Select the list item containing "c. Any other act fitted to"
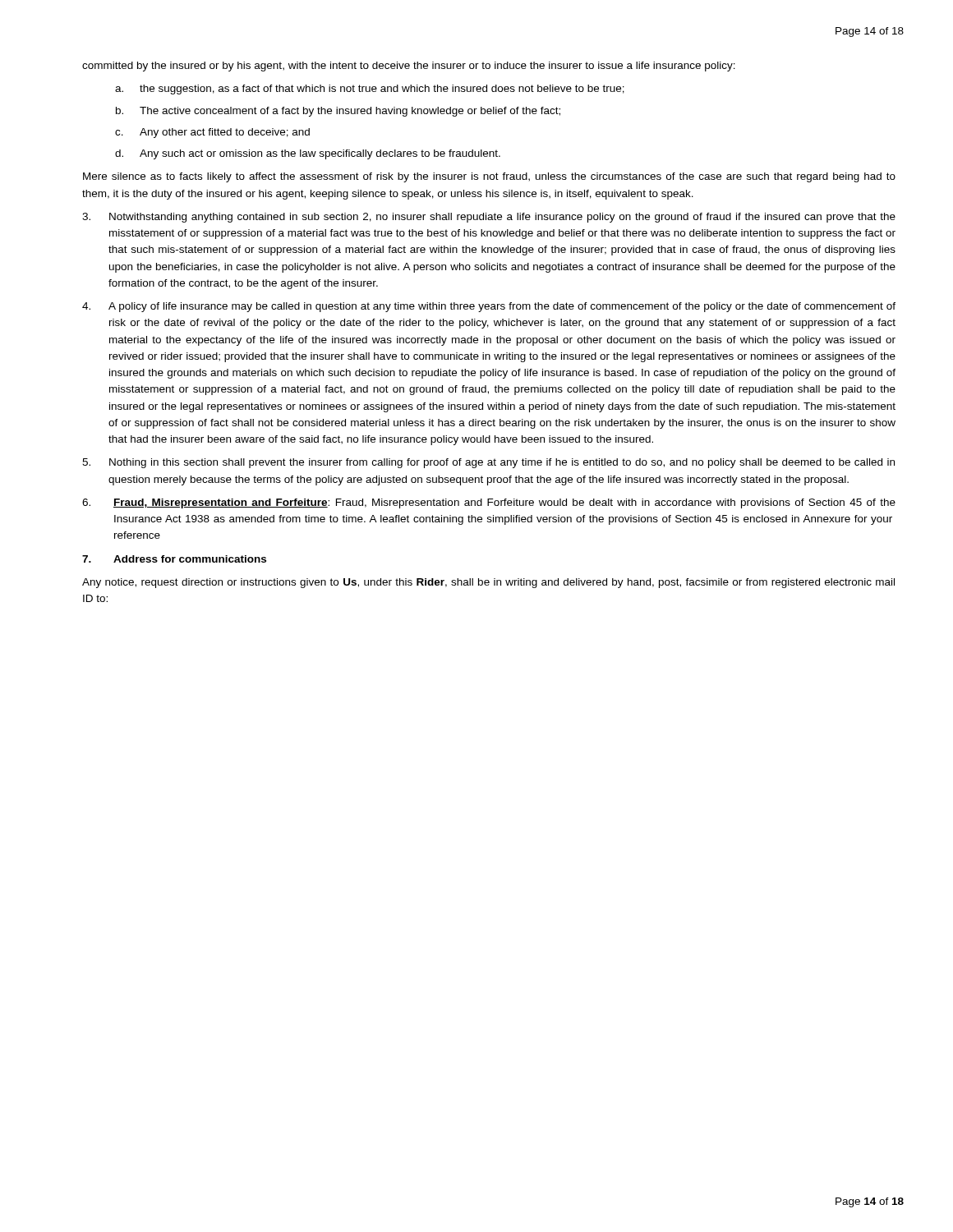The height and width of the screenshot is (1232, 953). tap(212, 133)
